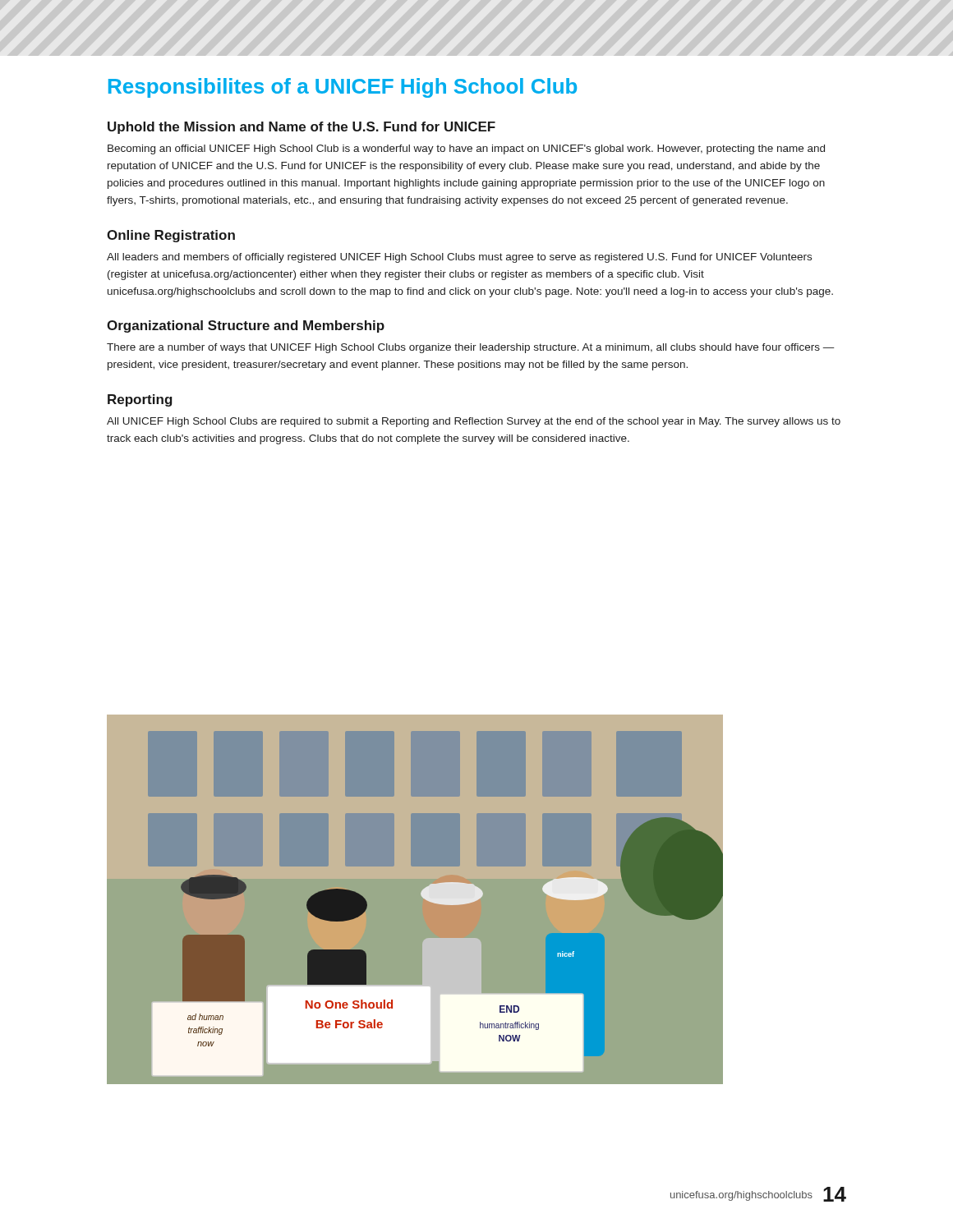Select the photo

(415, 899)
